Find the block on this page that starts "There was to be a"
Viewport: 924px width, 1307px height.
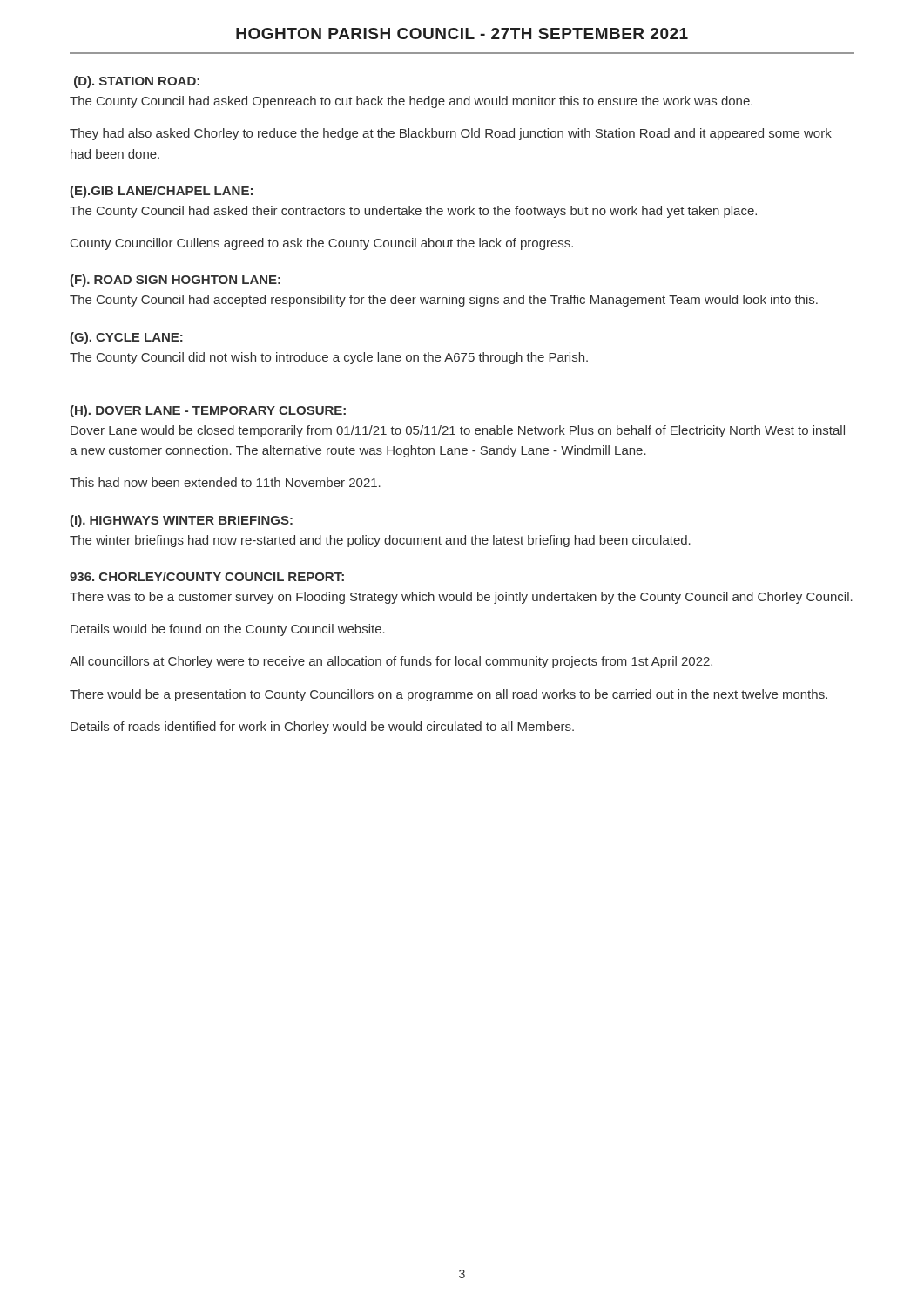pos(461,596)
